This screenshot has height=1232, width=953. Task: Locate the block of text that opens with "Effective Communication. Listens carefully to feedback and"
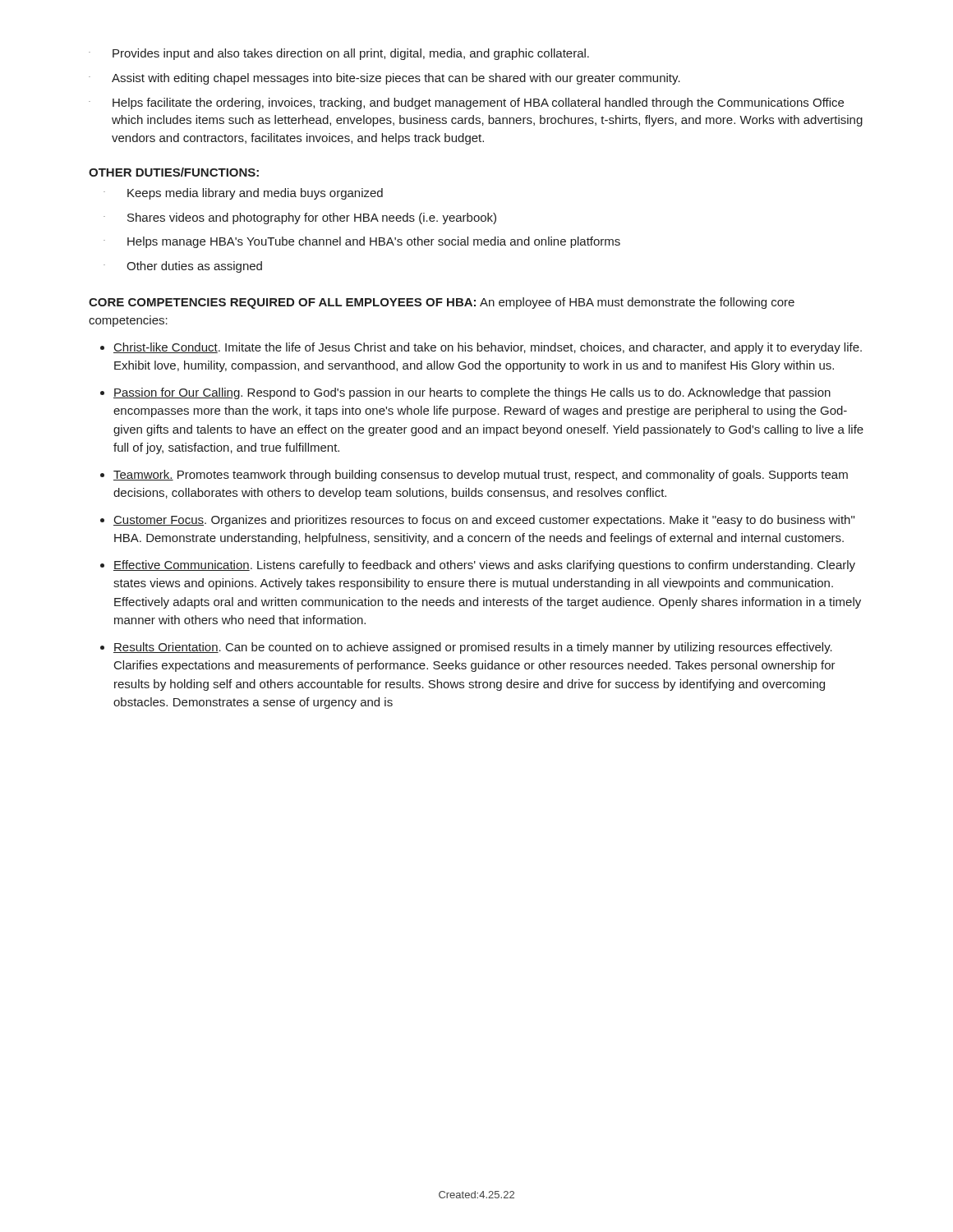(x=487, y=592)
